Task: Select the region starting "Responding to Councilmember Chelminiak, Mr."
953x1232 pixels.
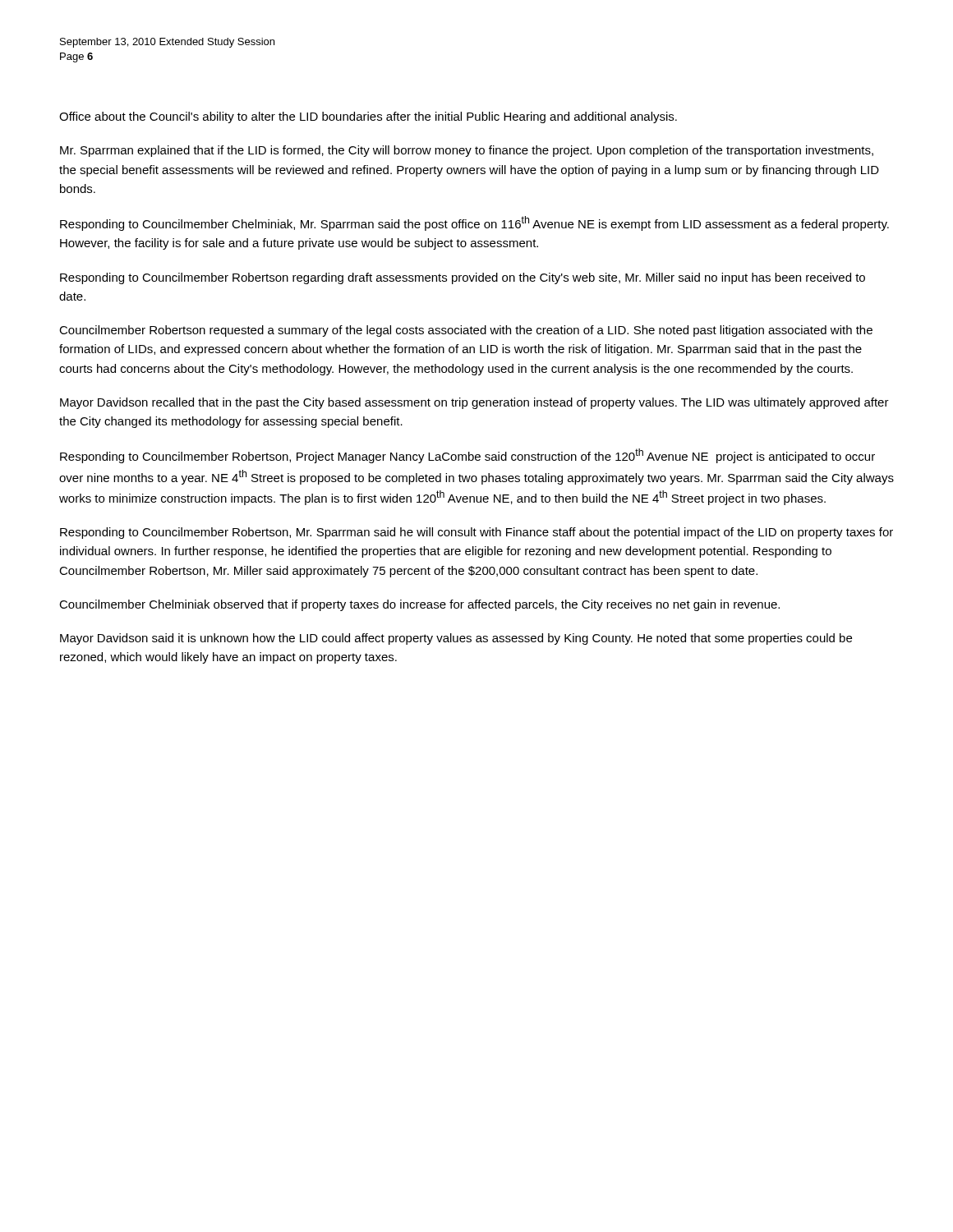Action: click(x=474, y=232)
